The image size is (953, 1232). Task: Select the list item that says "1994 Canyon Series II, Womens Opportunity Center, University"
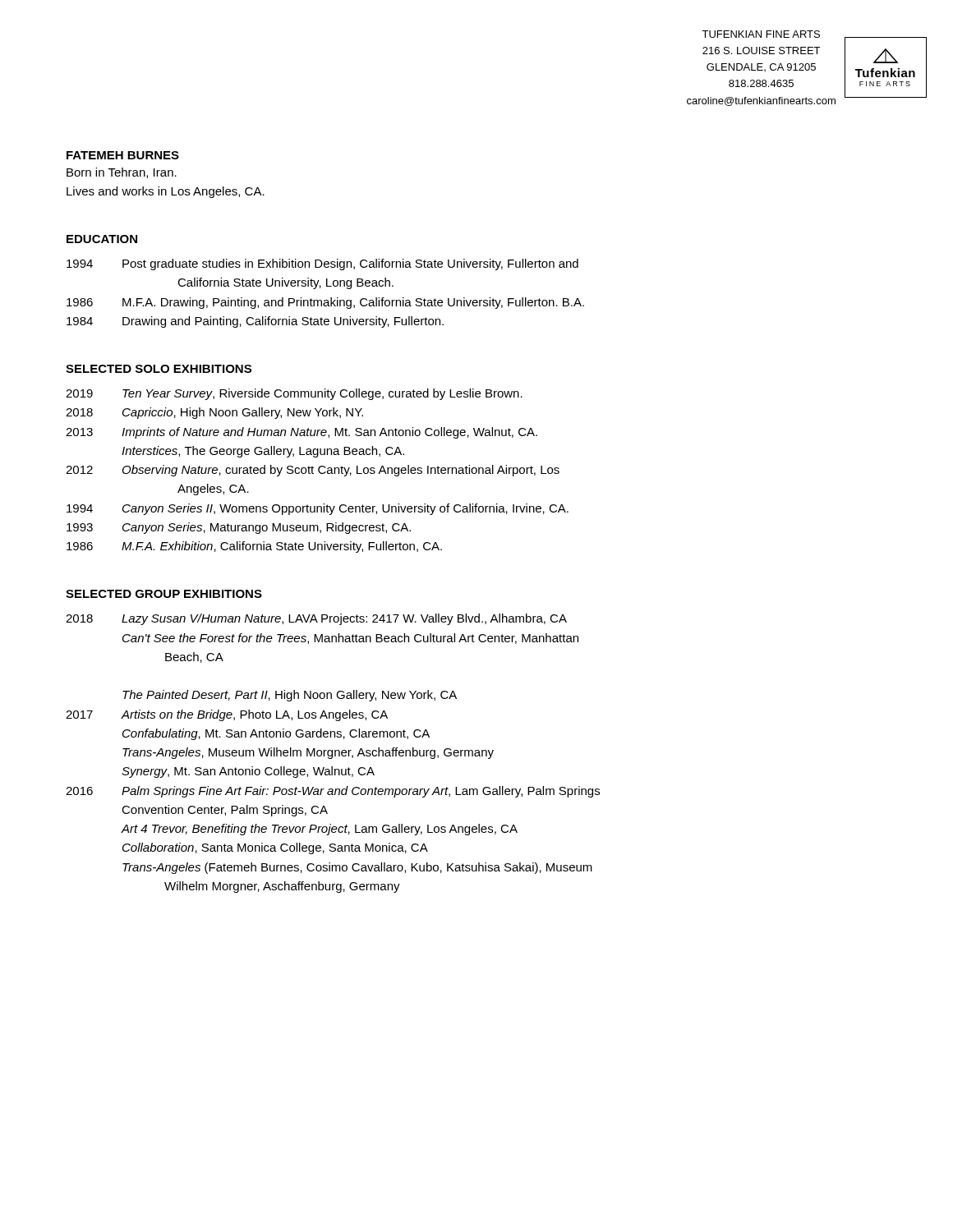tap(476, 508)
